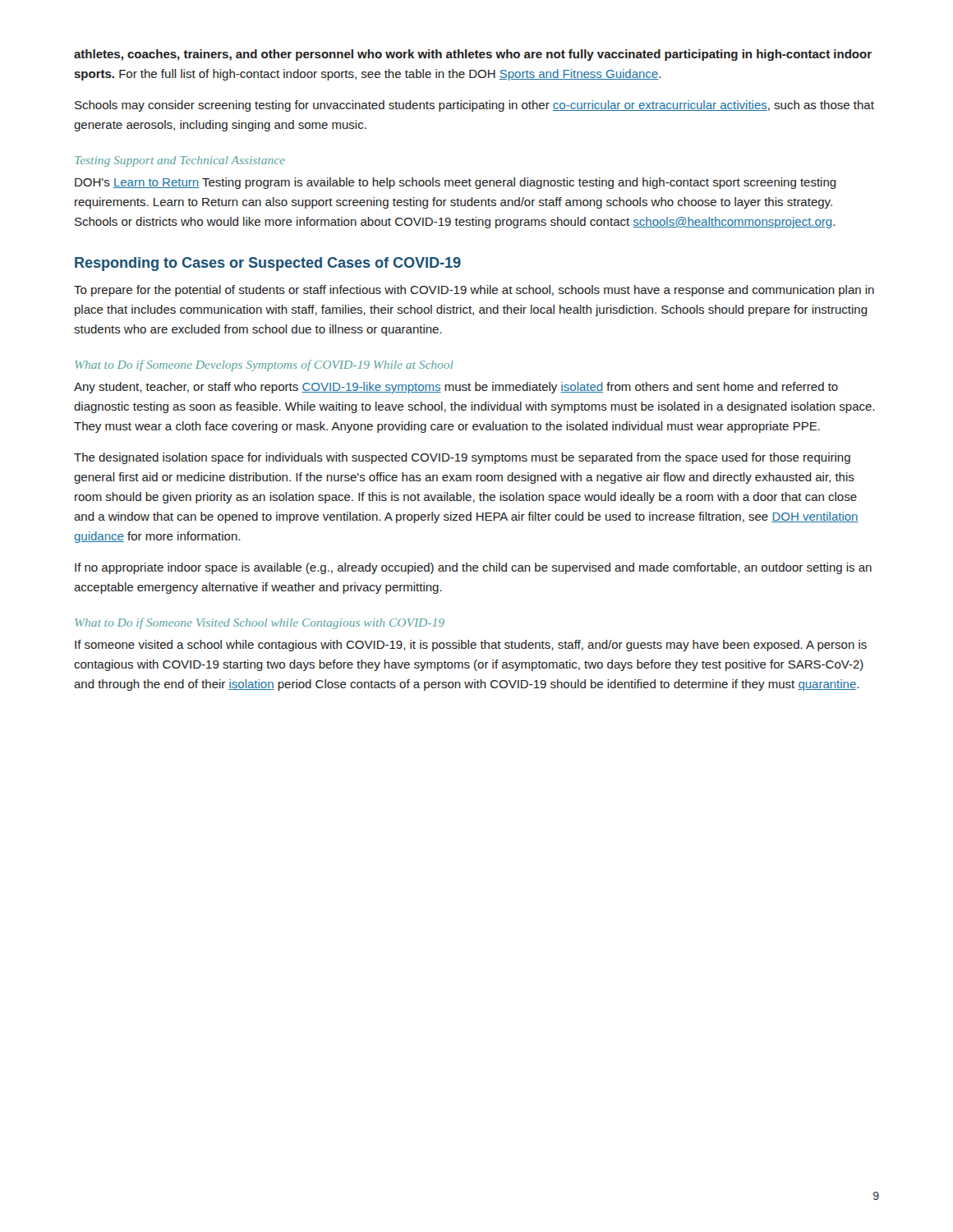Navigate to the passage starting "Any student, teacher,"
This screenshot has width=953, height=1232.
475,406
